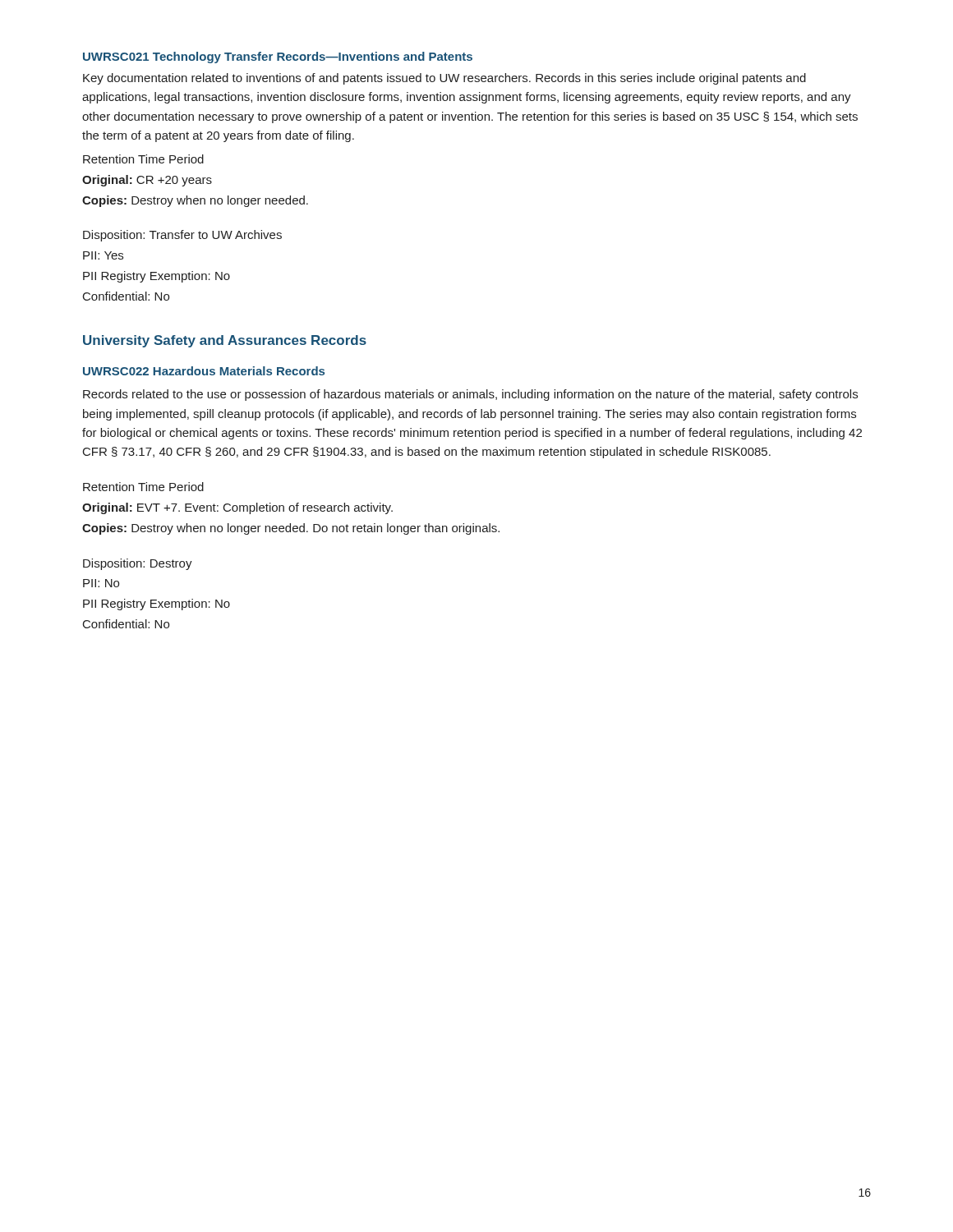This screenshot has height=1232, width=953.
Task: Locate the element starting "Disposition: Destroy PII: No PII"
Action: [x=156, y=593]
